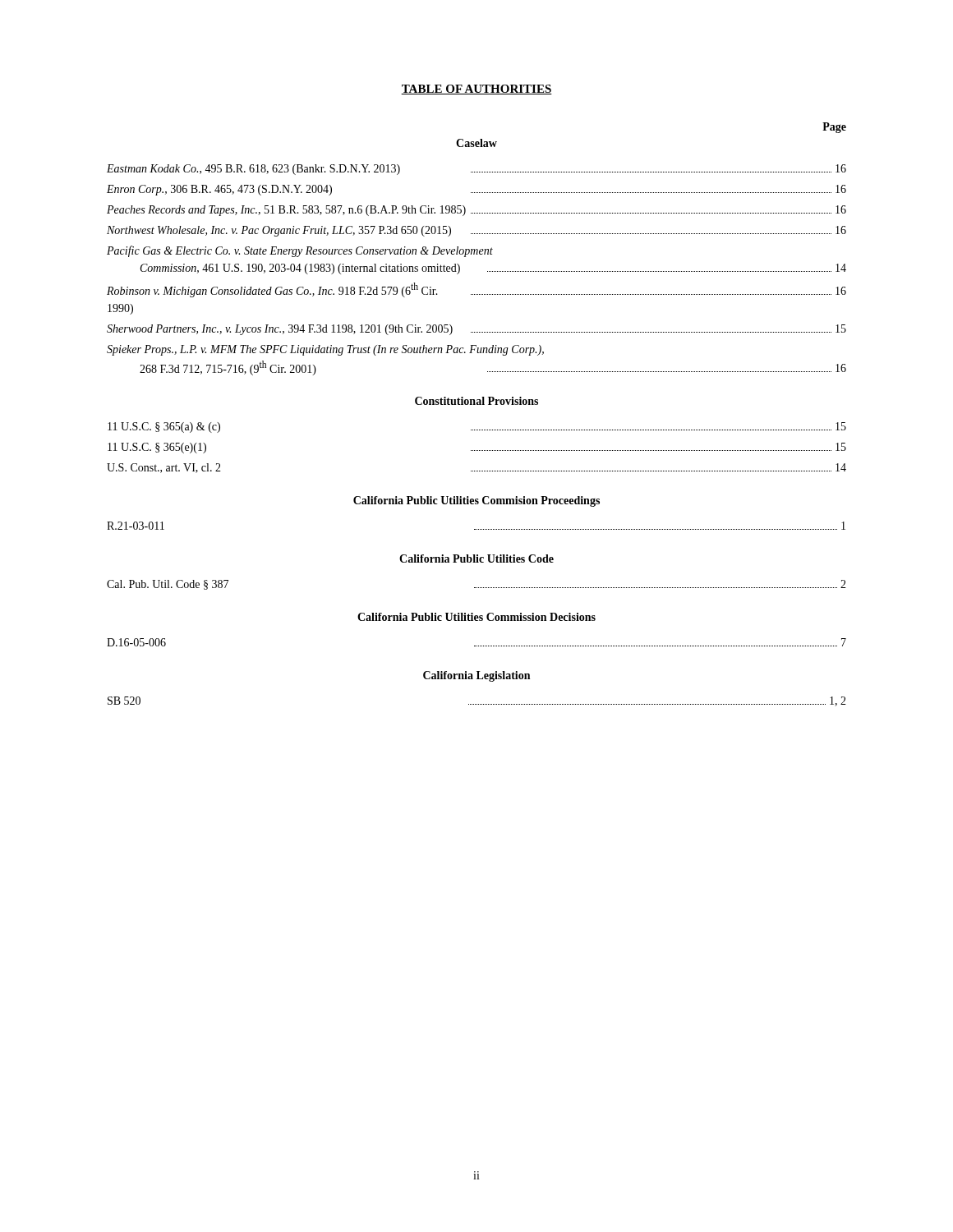Navigate to the text starting "Eastman Kodak Co., 495"
Screen dimensions: 1232x953
coord(476,169)
